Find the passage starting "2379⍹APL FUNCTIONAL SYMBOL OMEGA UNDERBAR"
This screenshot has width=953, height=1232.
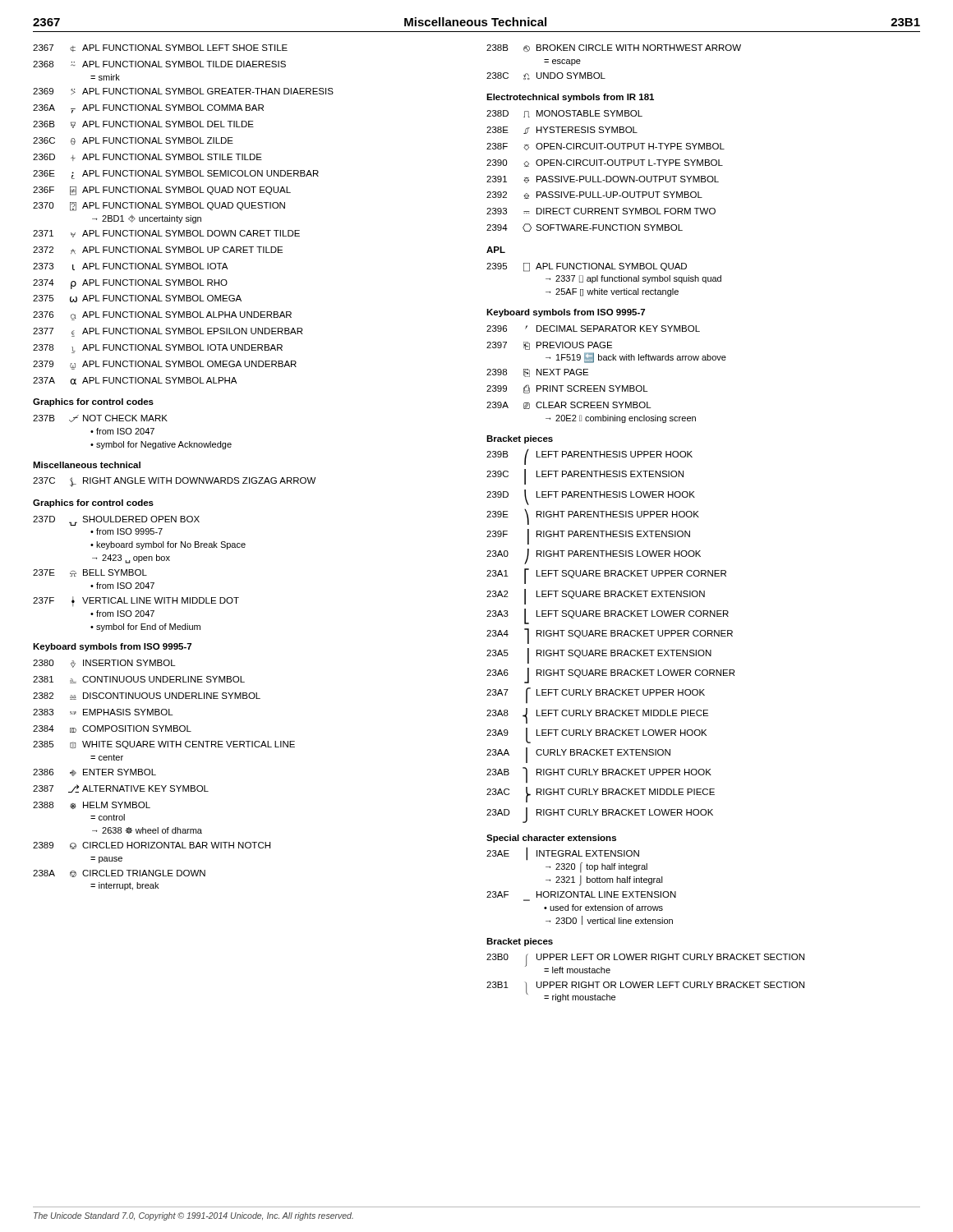(250, 365)
